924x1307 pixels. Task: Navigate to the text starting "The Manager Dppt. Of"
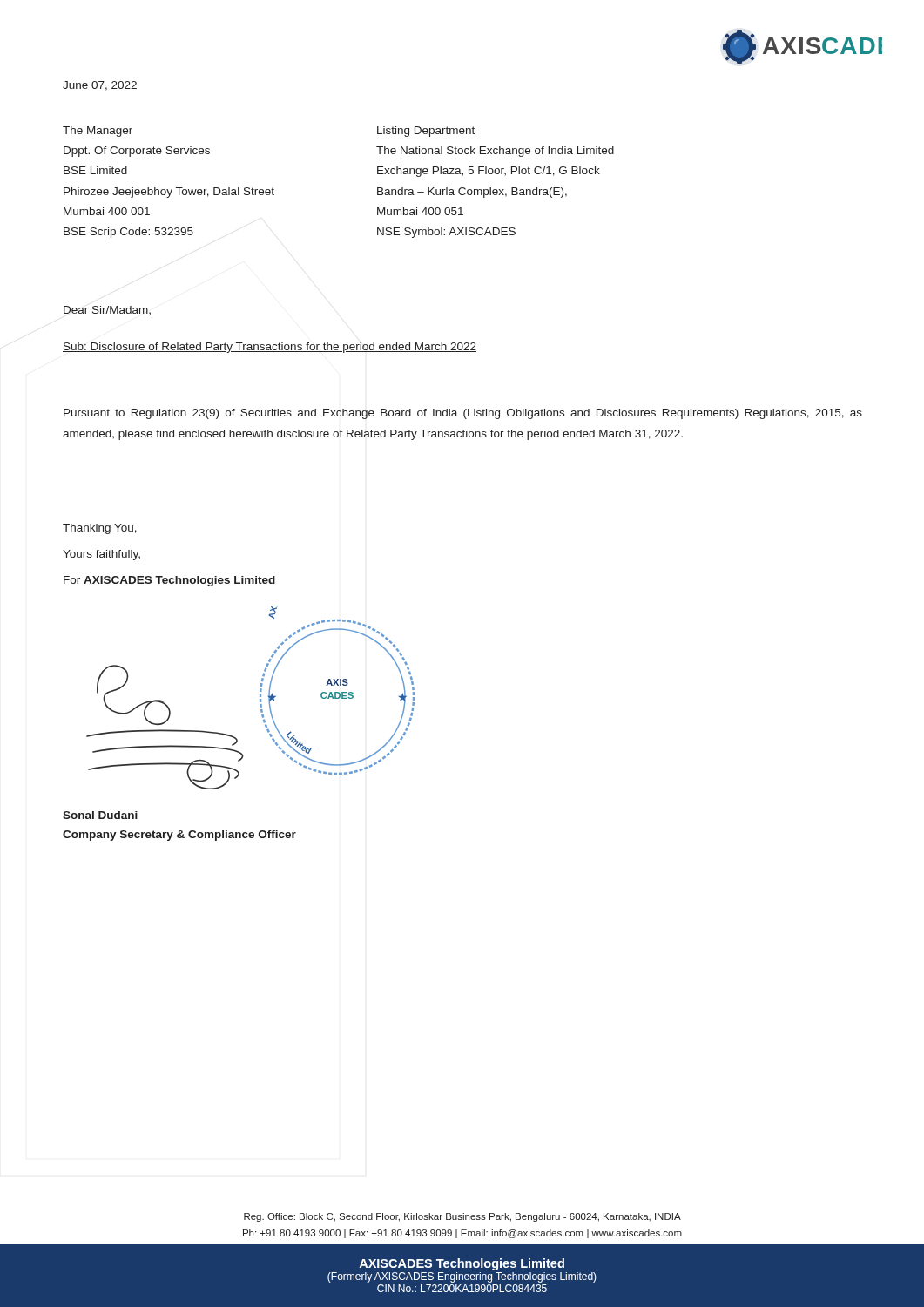pyautogui.click(x=168, y=181)
